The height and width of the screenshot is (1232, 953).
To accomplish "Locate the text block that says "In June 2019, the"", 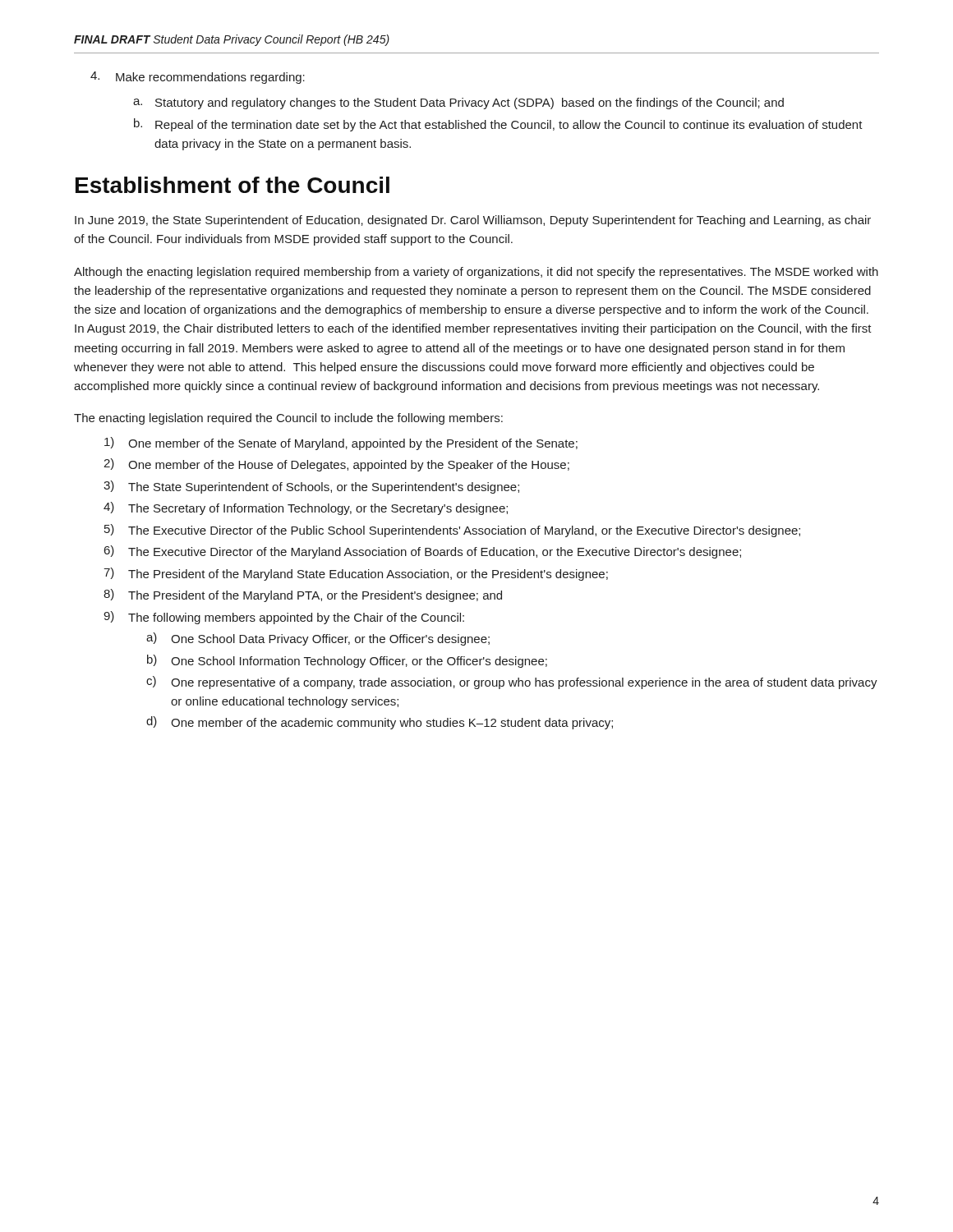I will tap(473, 229).
